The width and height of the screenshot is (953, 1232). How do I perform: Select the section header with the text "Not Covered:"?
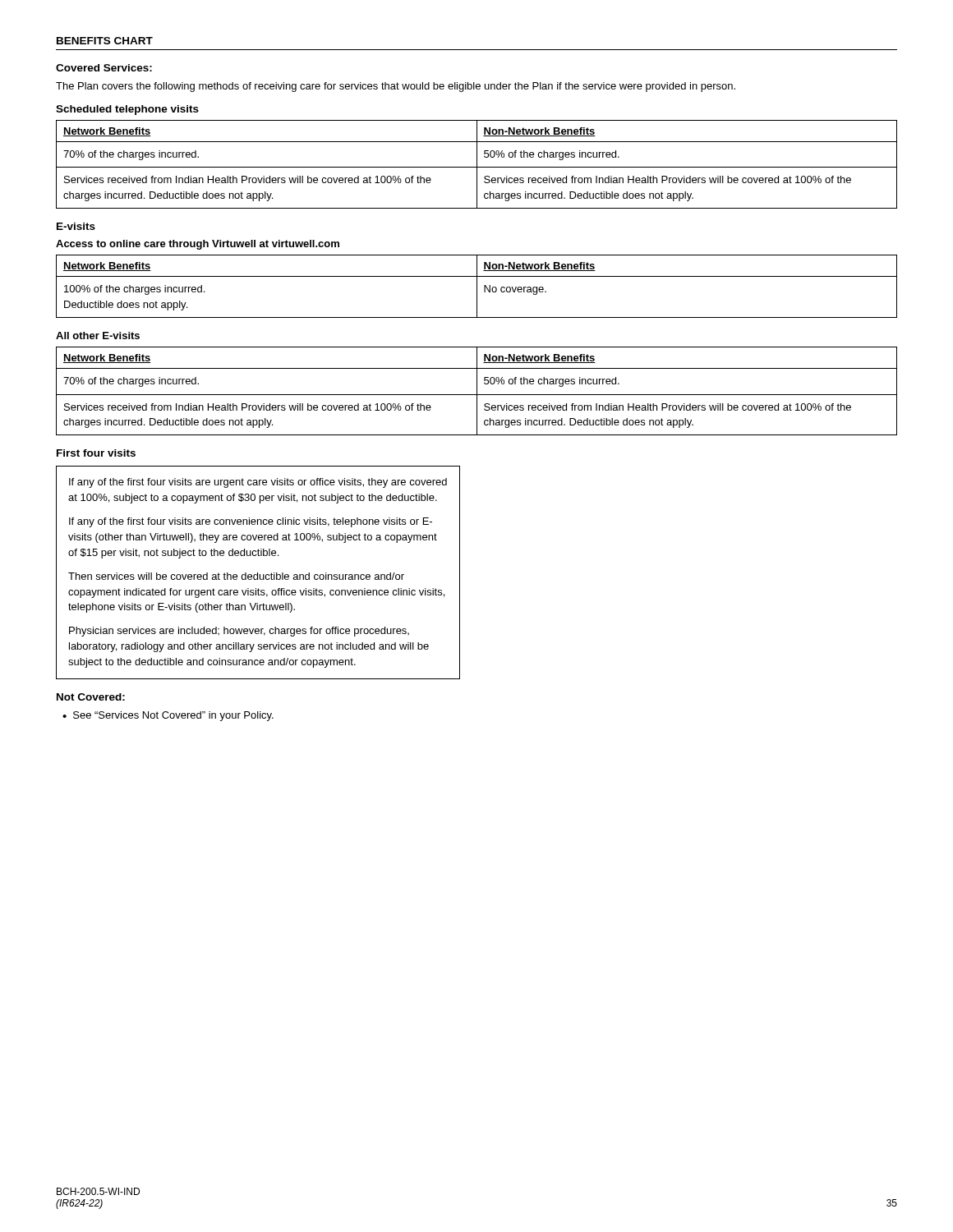[91, 697]
